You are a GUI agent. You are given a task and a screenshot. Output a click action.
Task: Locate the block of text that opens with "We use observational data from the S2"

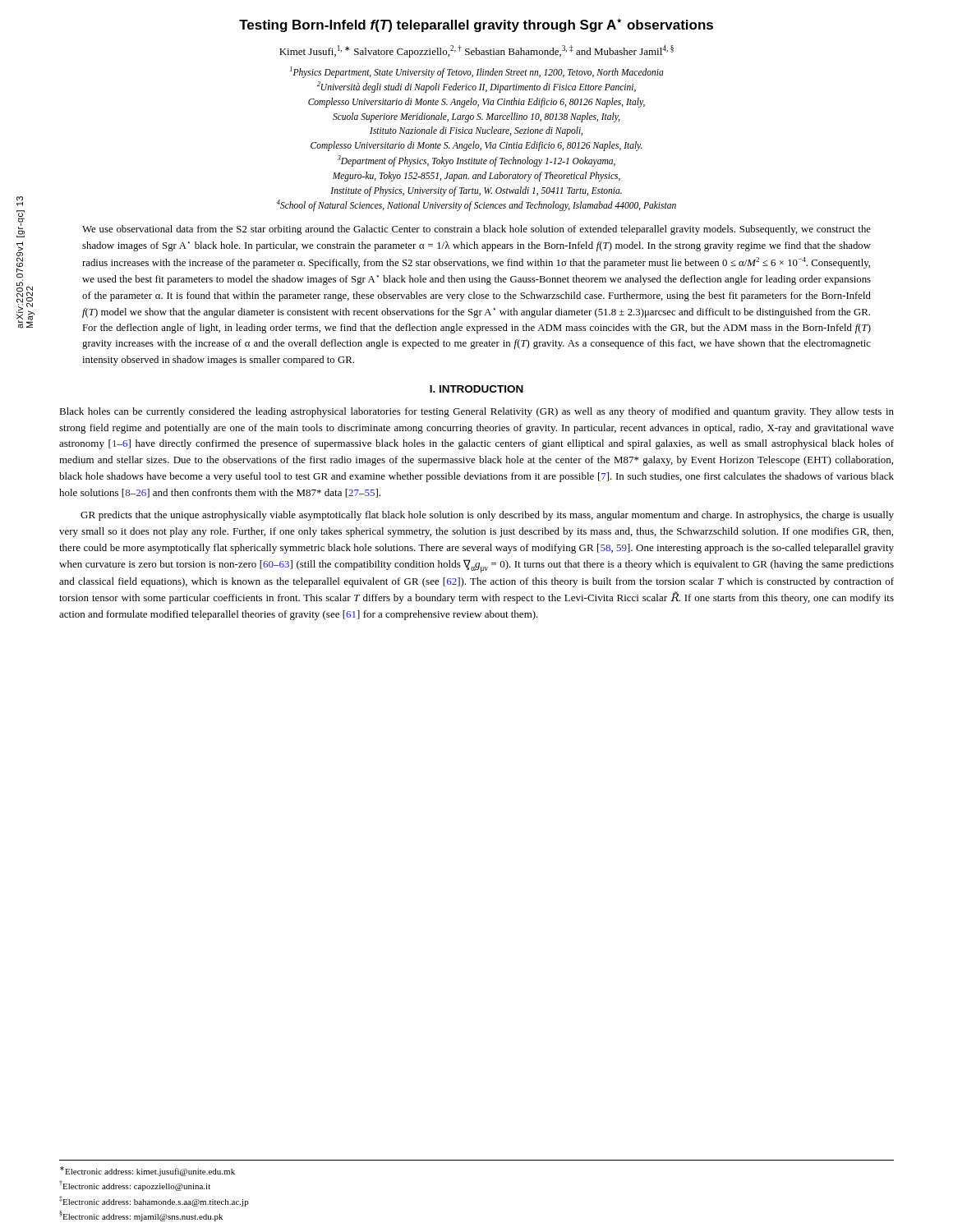coord(476,294)
